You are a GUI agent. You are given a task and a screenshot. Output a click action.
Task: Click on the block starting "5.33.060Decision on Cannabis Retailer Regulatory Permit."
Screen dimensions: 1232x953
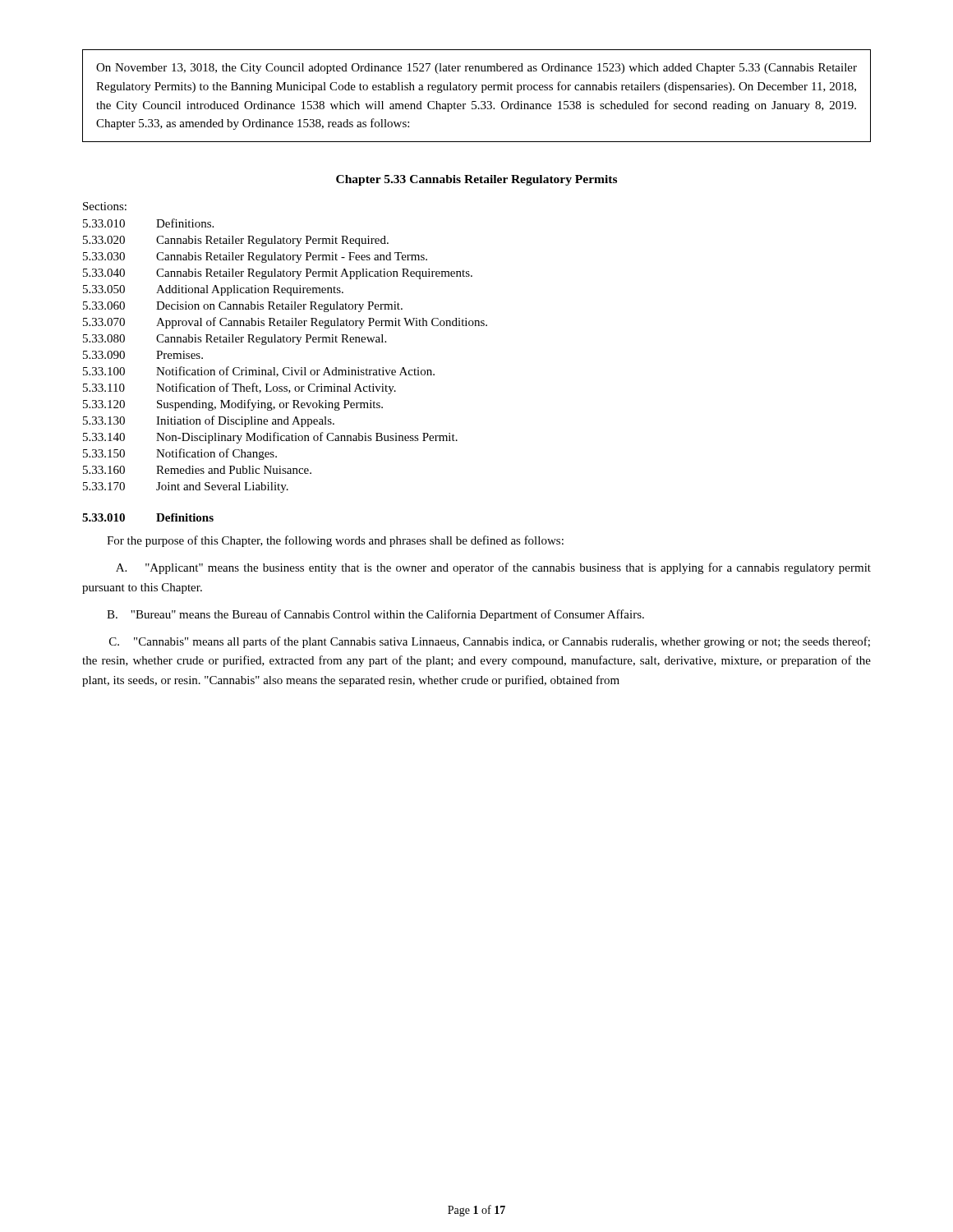(243, 307)
